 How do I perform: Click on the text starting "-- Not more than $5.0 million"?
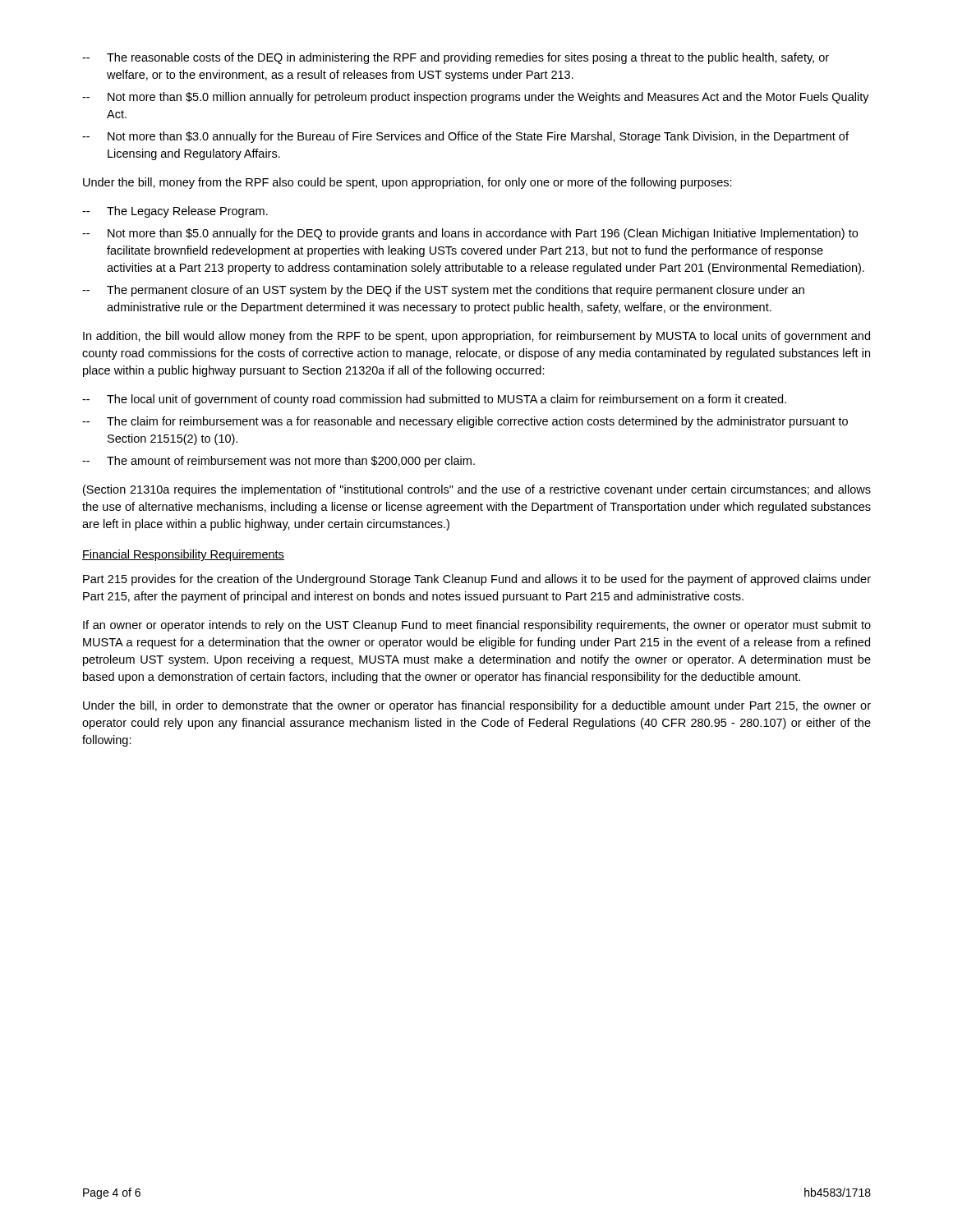click(476, 106)
